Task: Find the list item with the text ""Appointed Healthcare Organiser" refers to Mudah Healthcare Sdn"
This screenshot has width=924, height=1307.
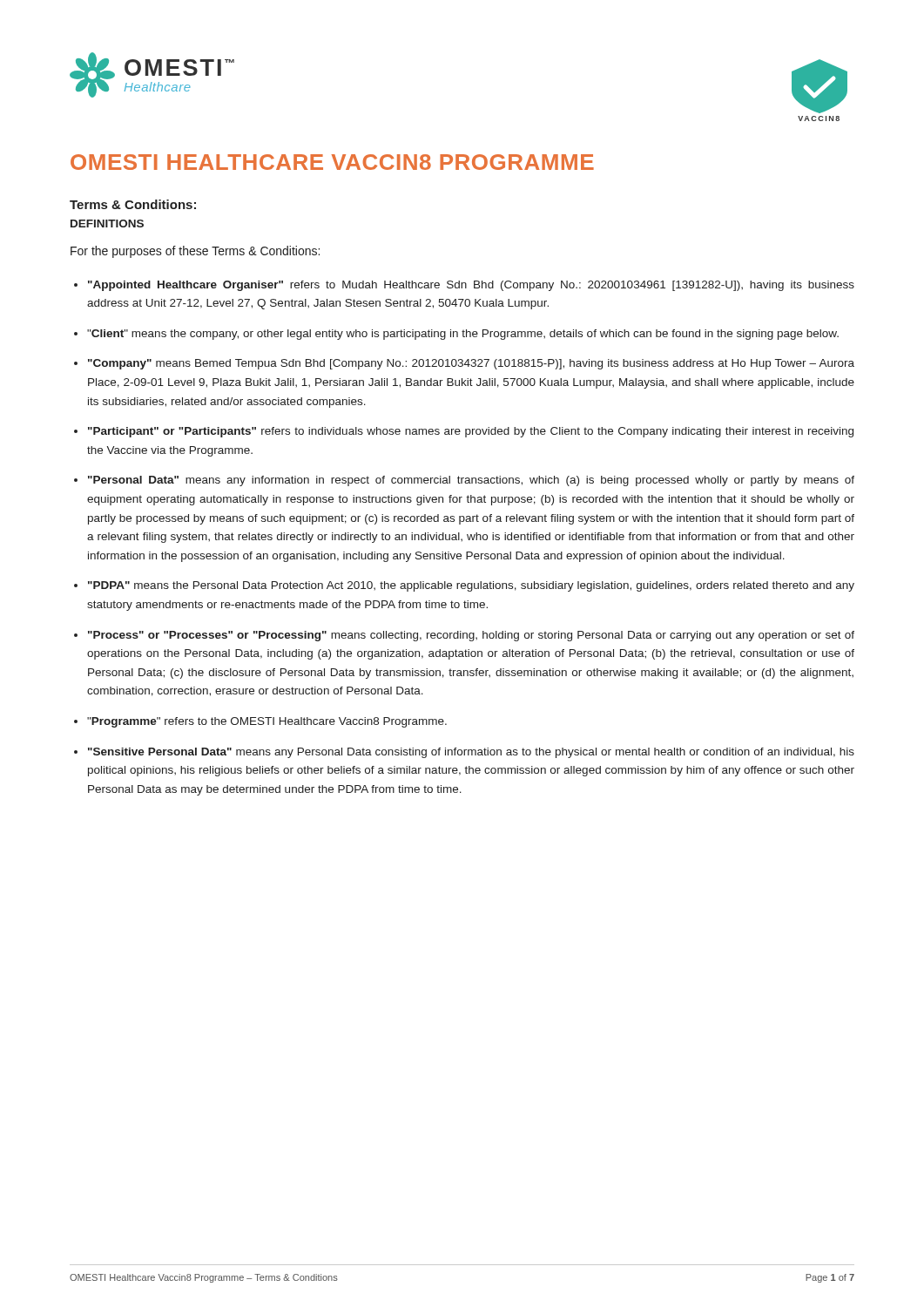Action: (471, 294)
